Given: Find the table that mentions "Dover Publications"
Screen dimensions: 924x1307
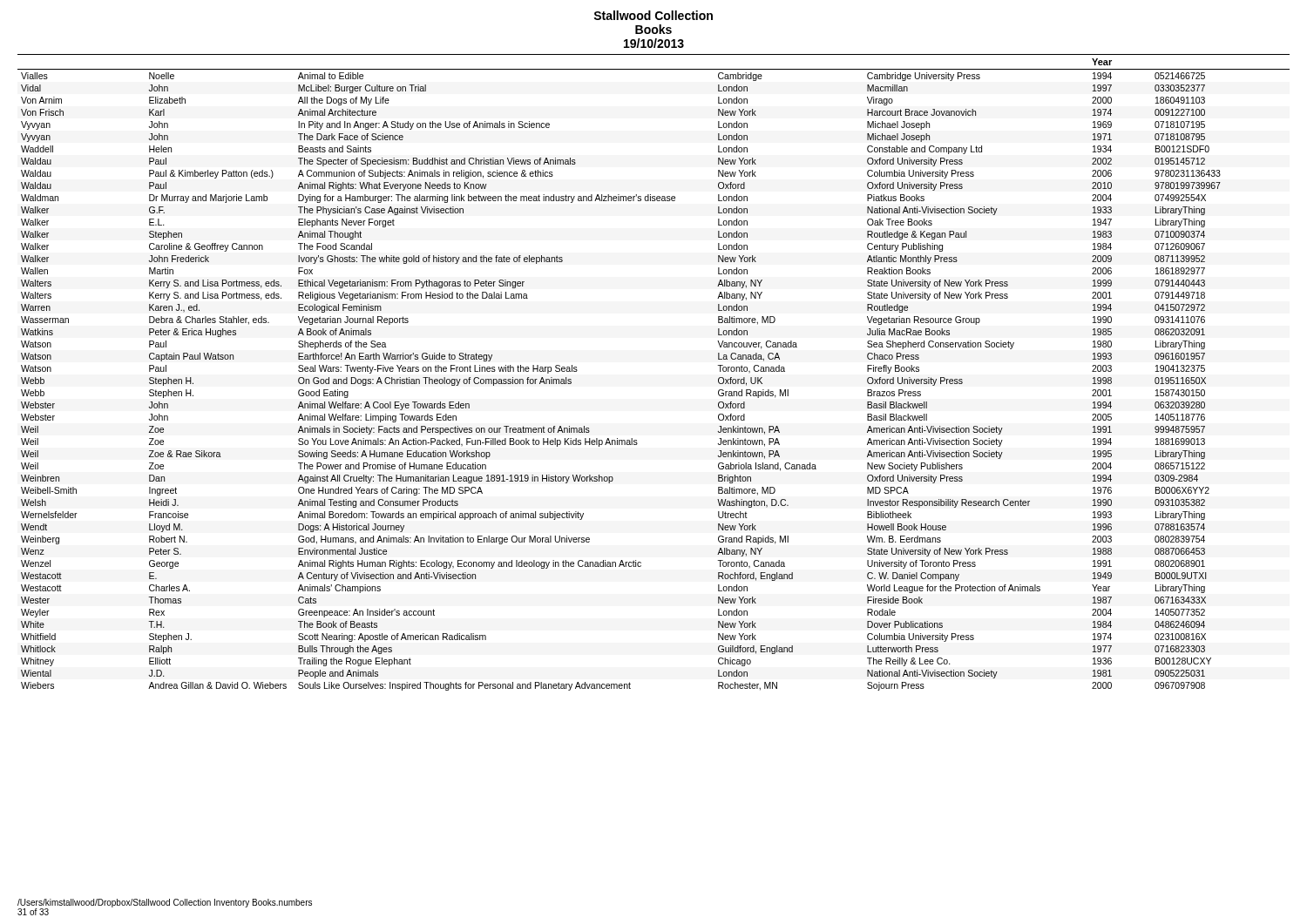Looking at the screenshot, I should [x=654, y=373].
